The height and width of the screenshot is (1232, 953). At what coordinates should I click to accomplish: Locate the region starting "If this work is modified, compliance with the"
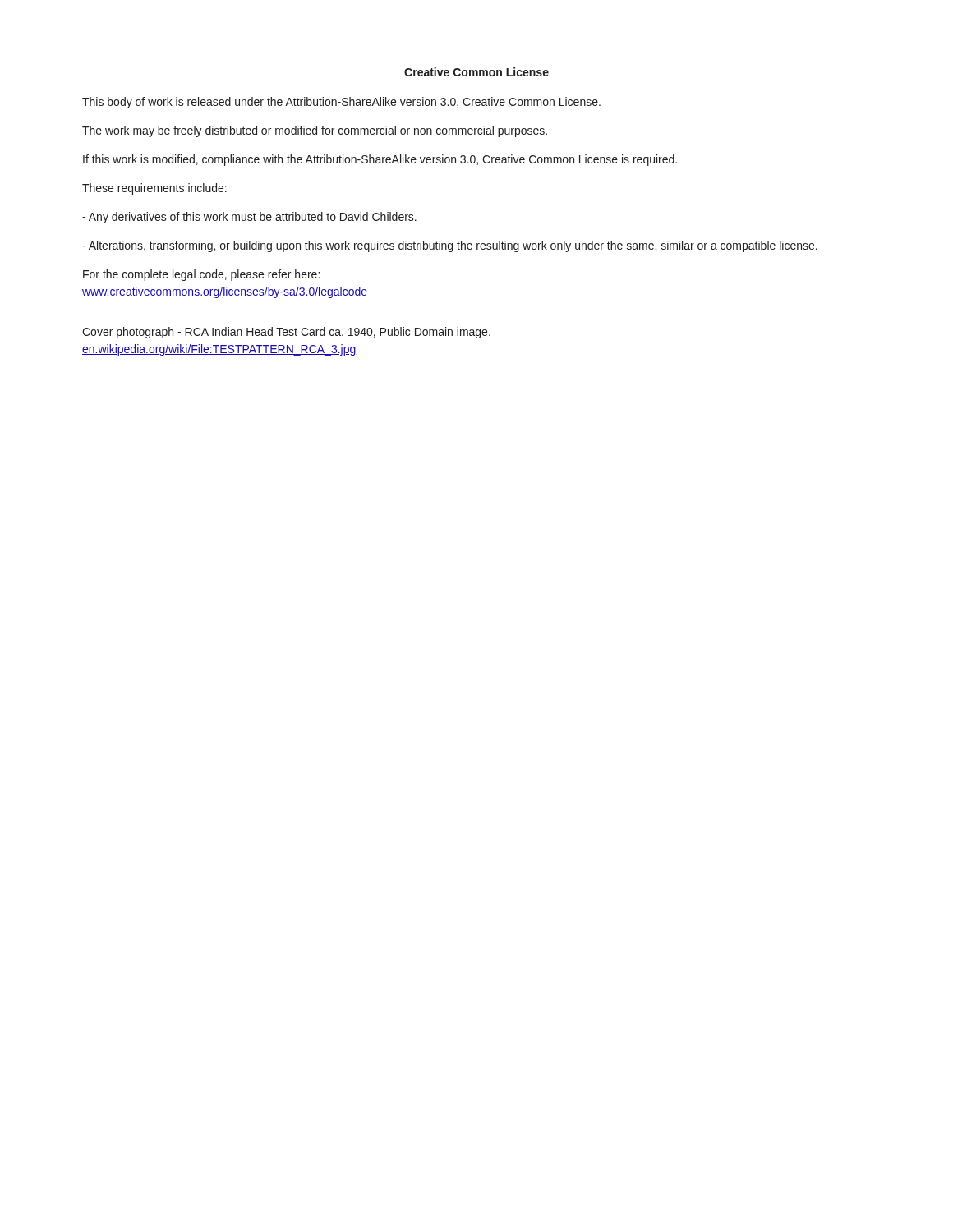380,159
